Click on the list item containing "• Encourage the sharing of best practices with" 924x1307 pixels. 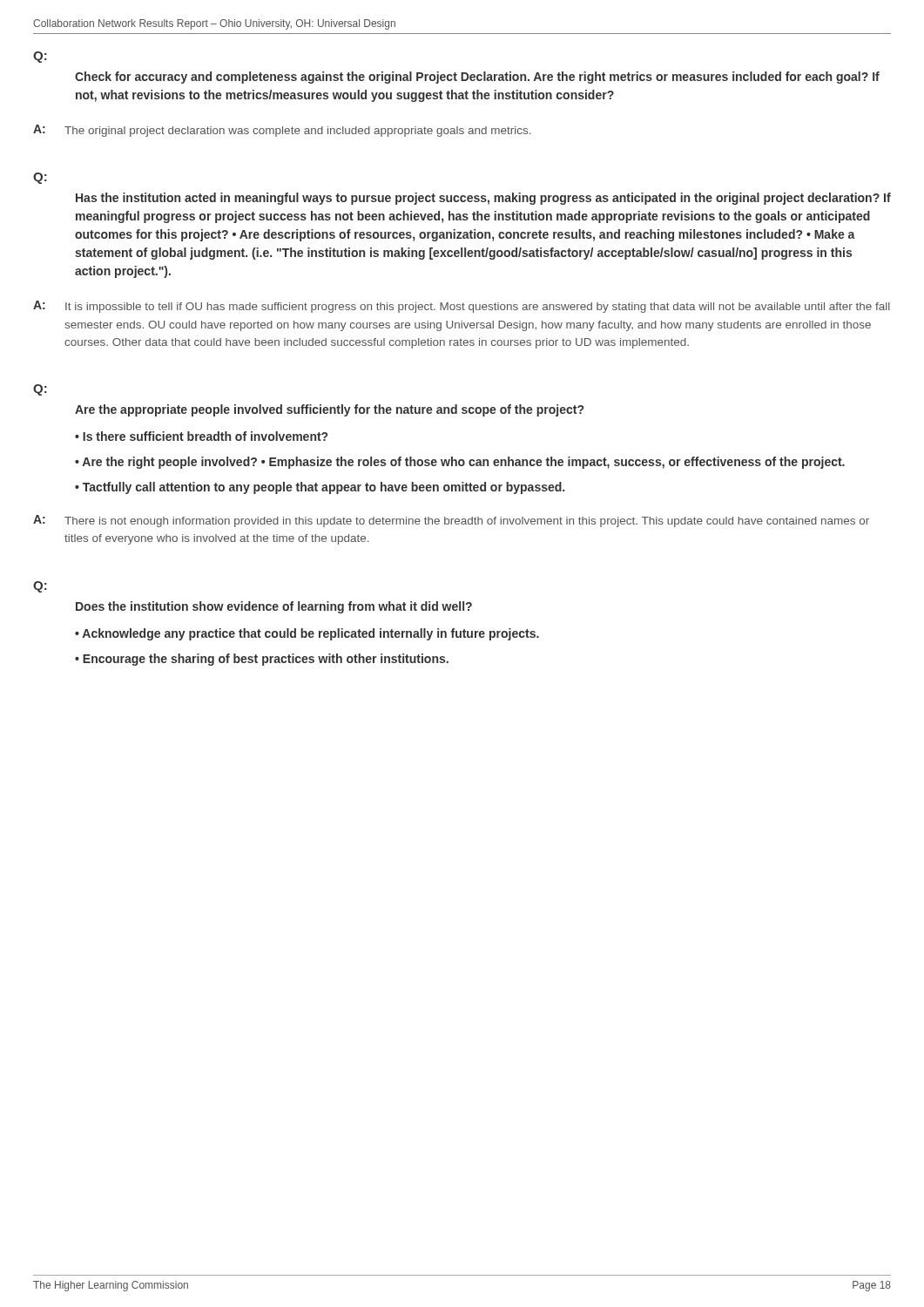(x=262, y=658)
